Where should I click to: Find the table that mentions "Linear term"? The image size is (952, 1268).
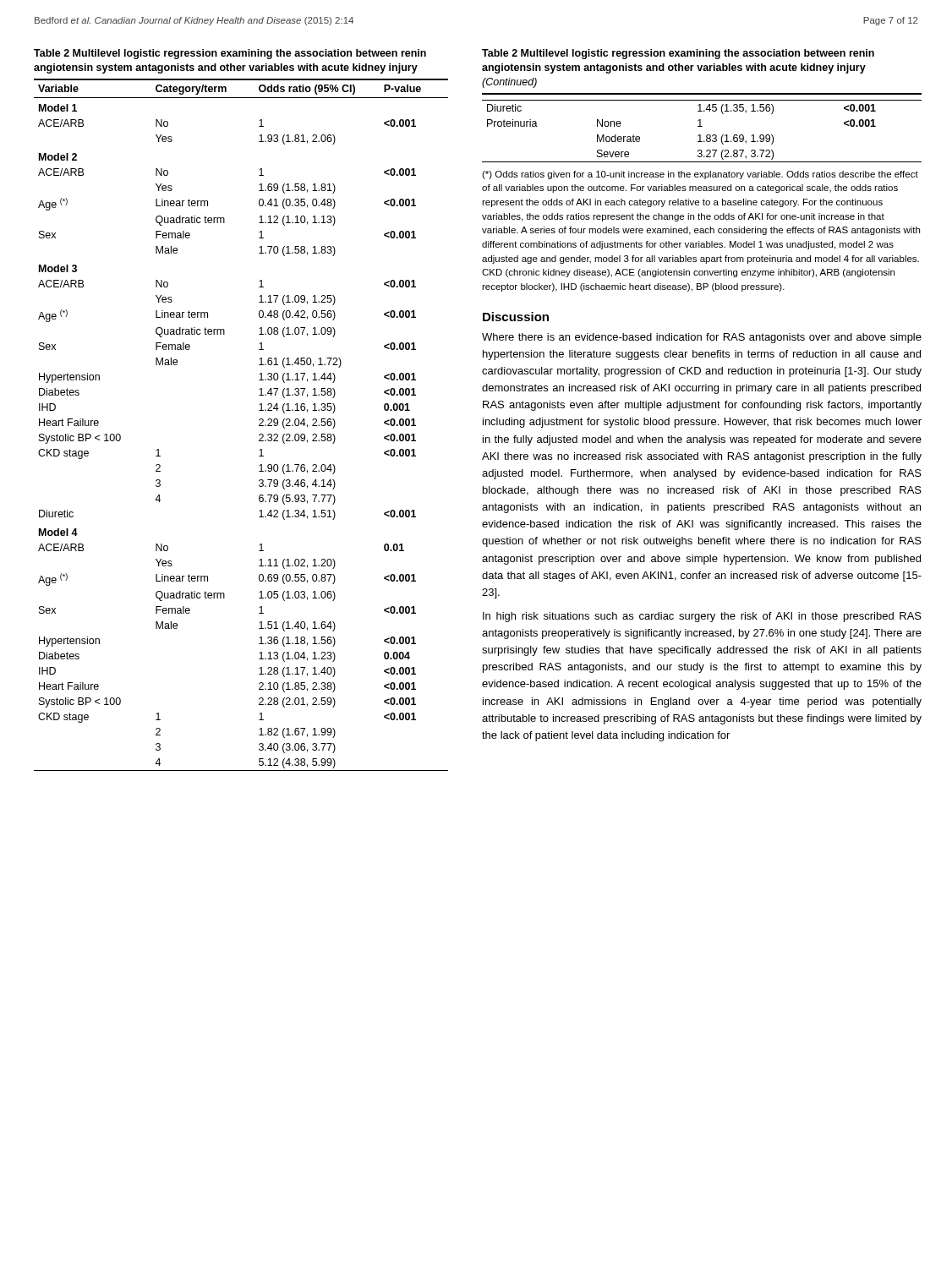[x=241, y=425]
